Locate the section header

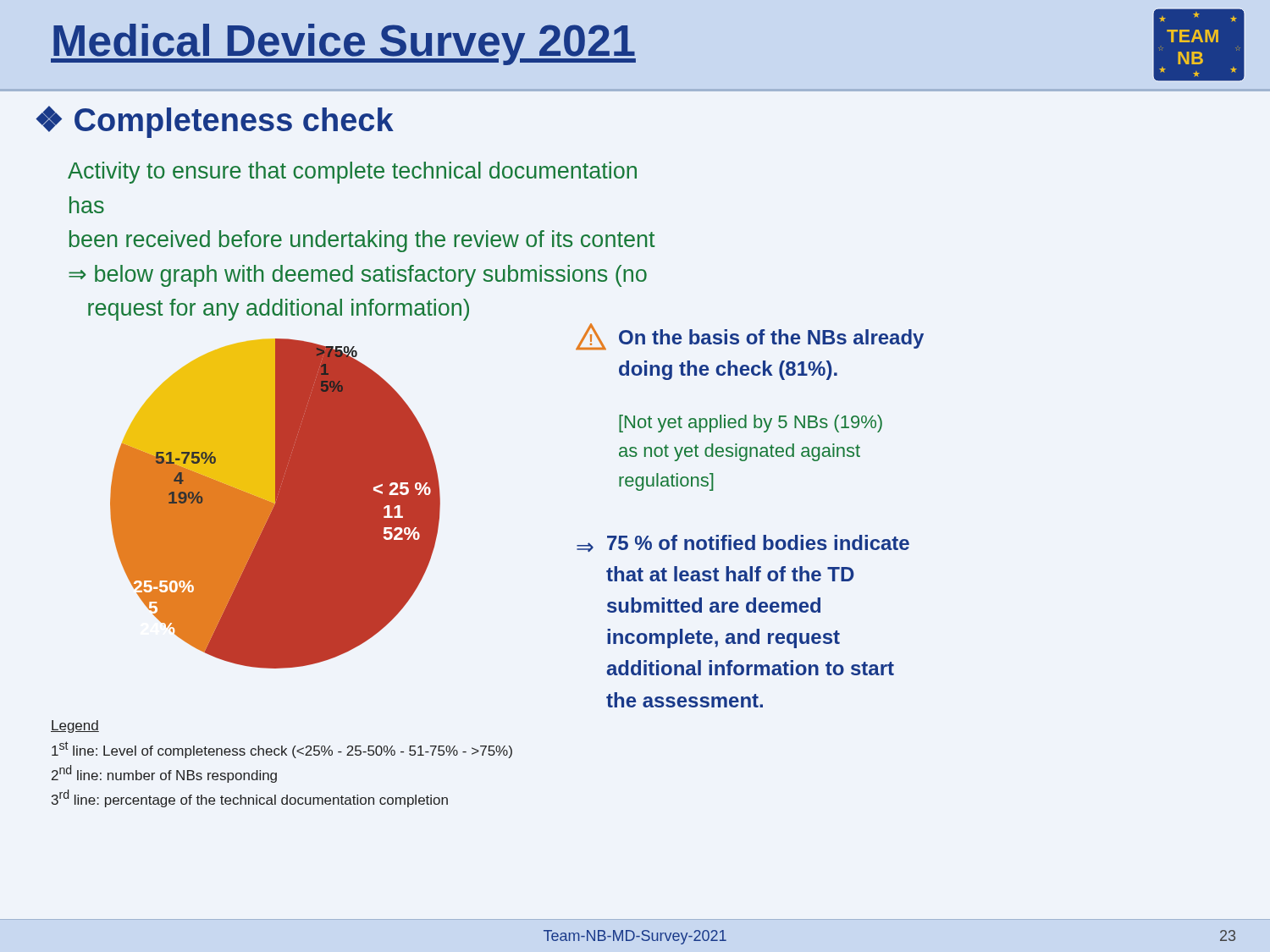click(214, 119)
